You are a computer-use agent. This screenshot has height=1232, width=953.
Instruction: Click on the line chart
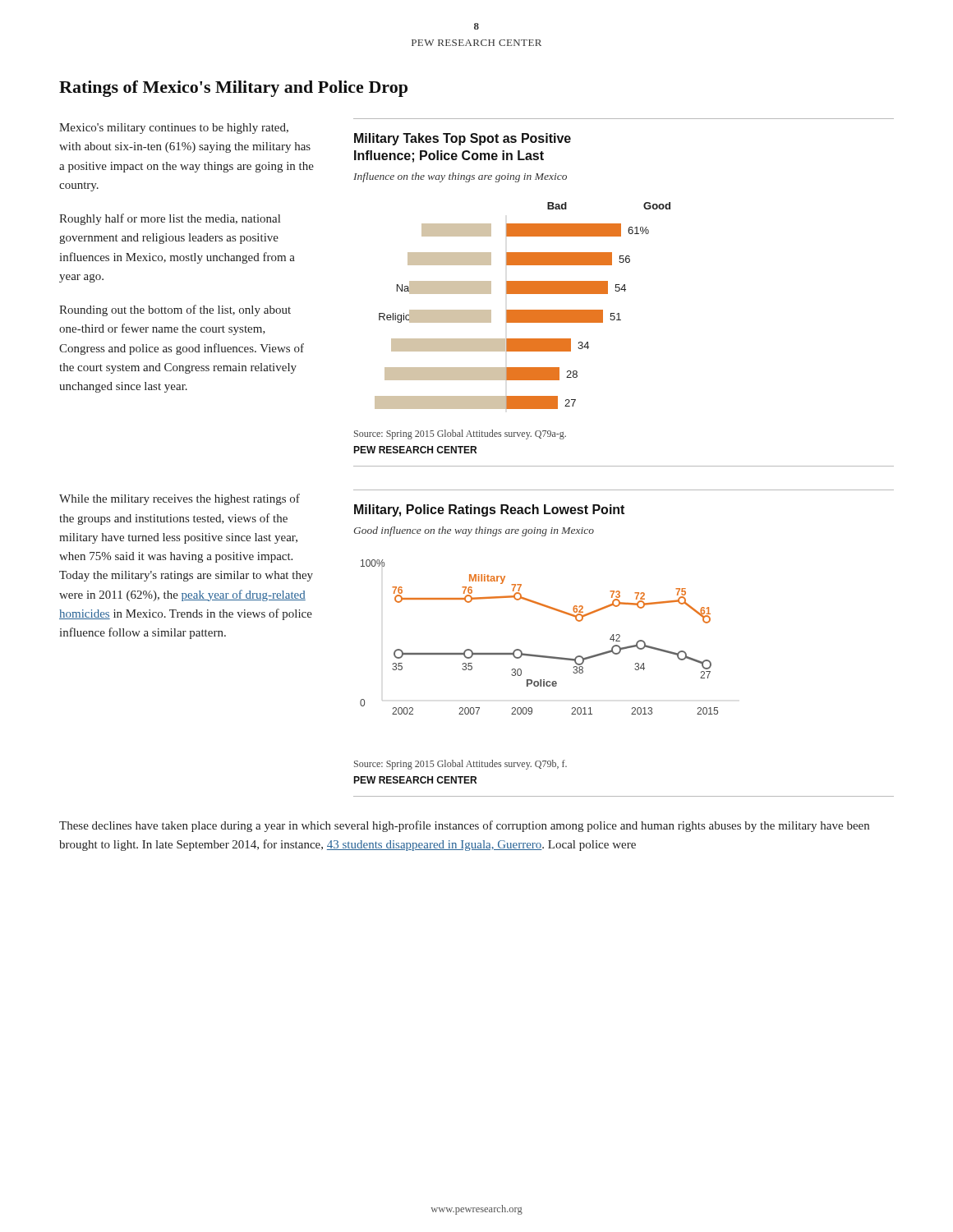(624, 650)
